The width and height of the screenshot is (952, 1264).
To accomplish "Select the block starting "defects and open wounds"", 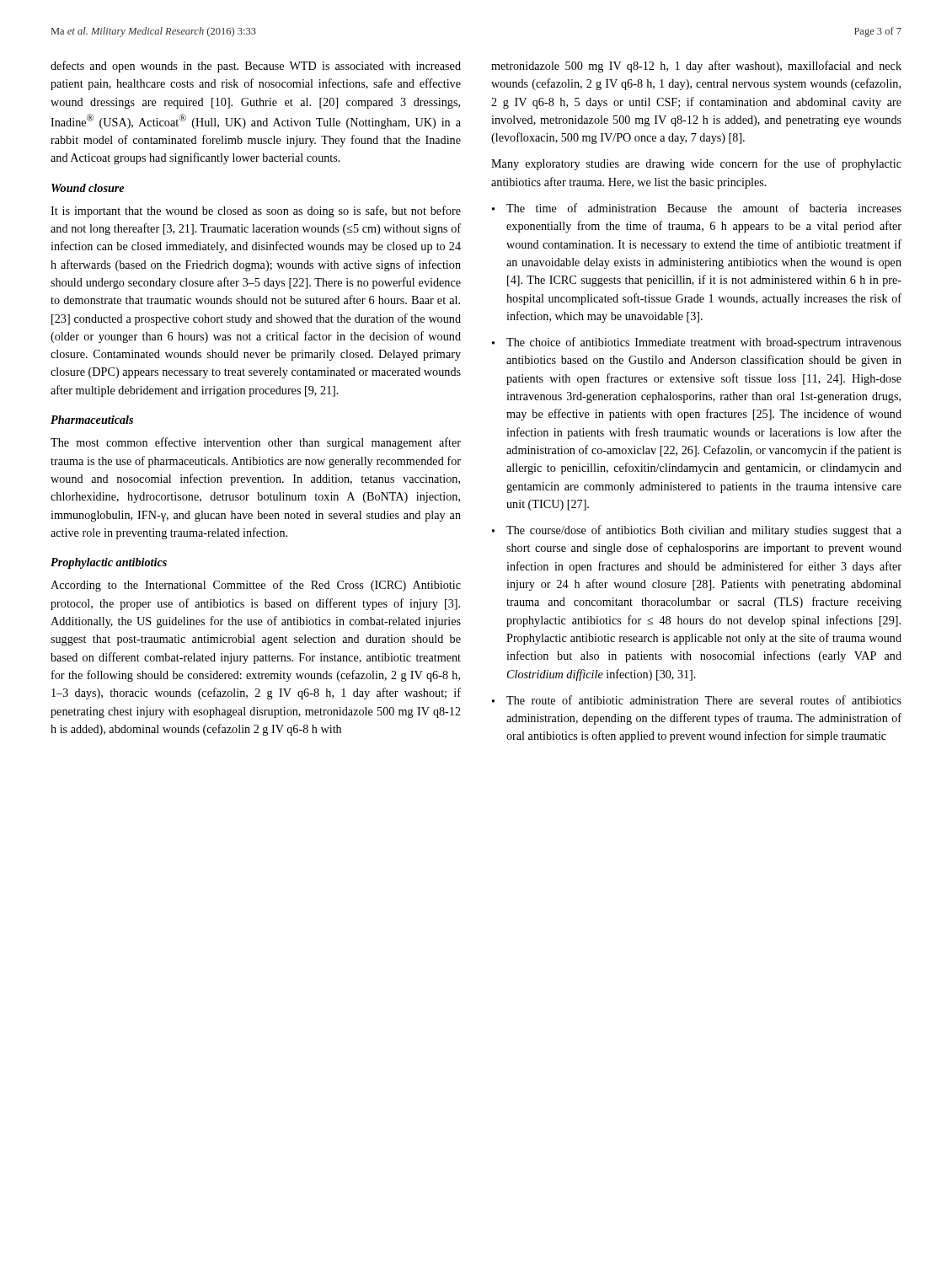I will 256,112.
